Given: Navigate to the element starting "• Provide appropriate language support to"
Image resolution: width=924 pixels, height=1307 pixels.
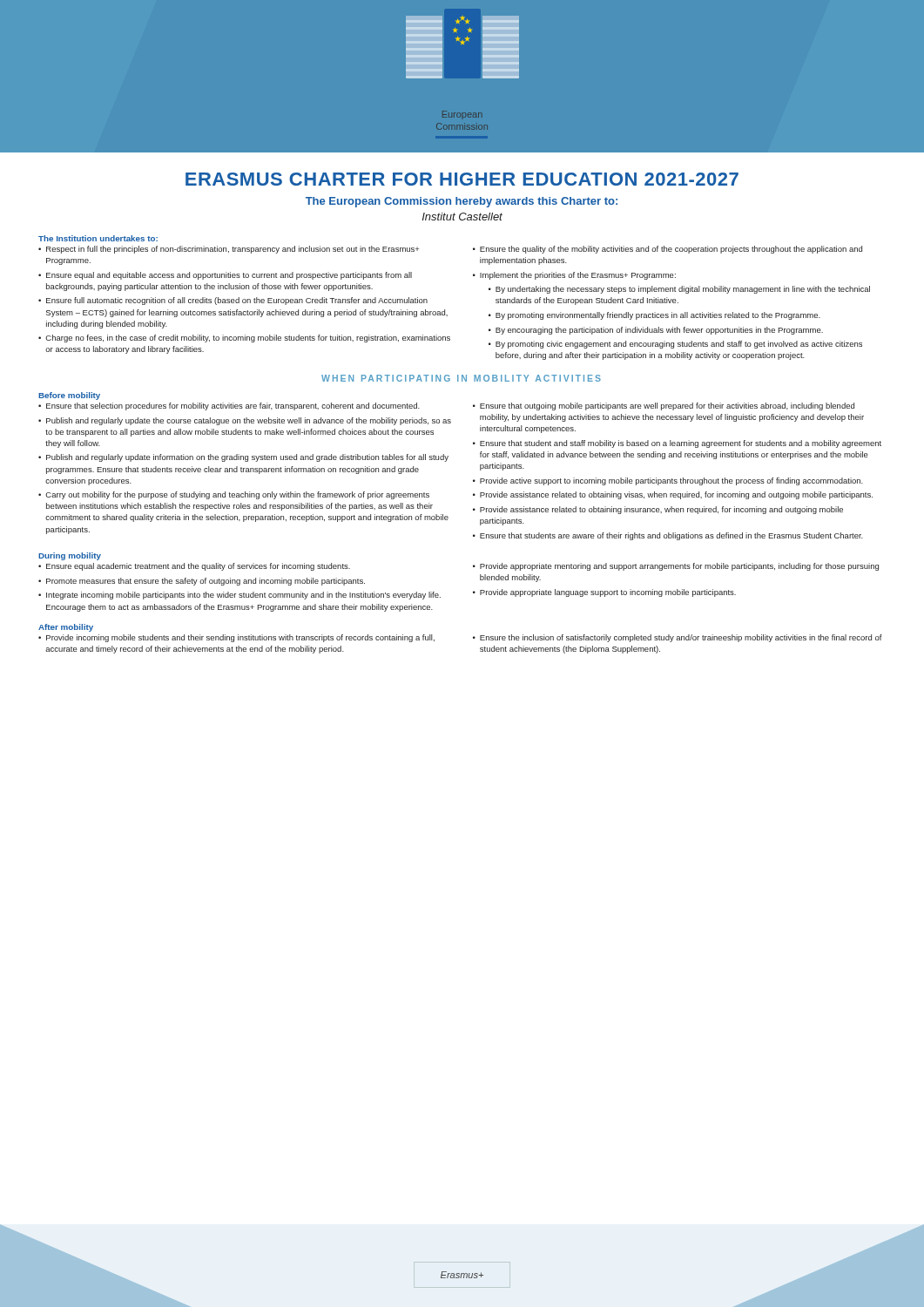Looking at the screenshot, I should 604,592.
